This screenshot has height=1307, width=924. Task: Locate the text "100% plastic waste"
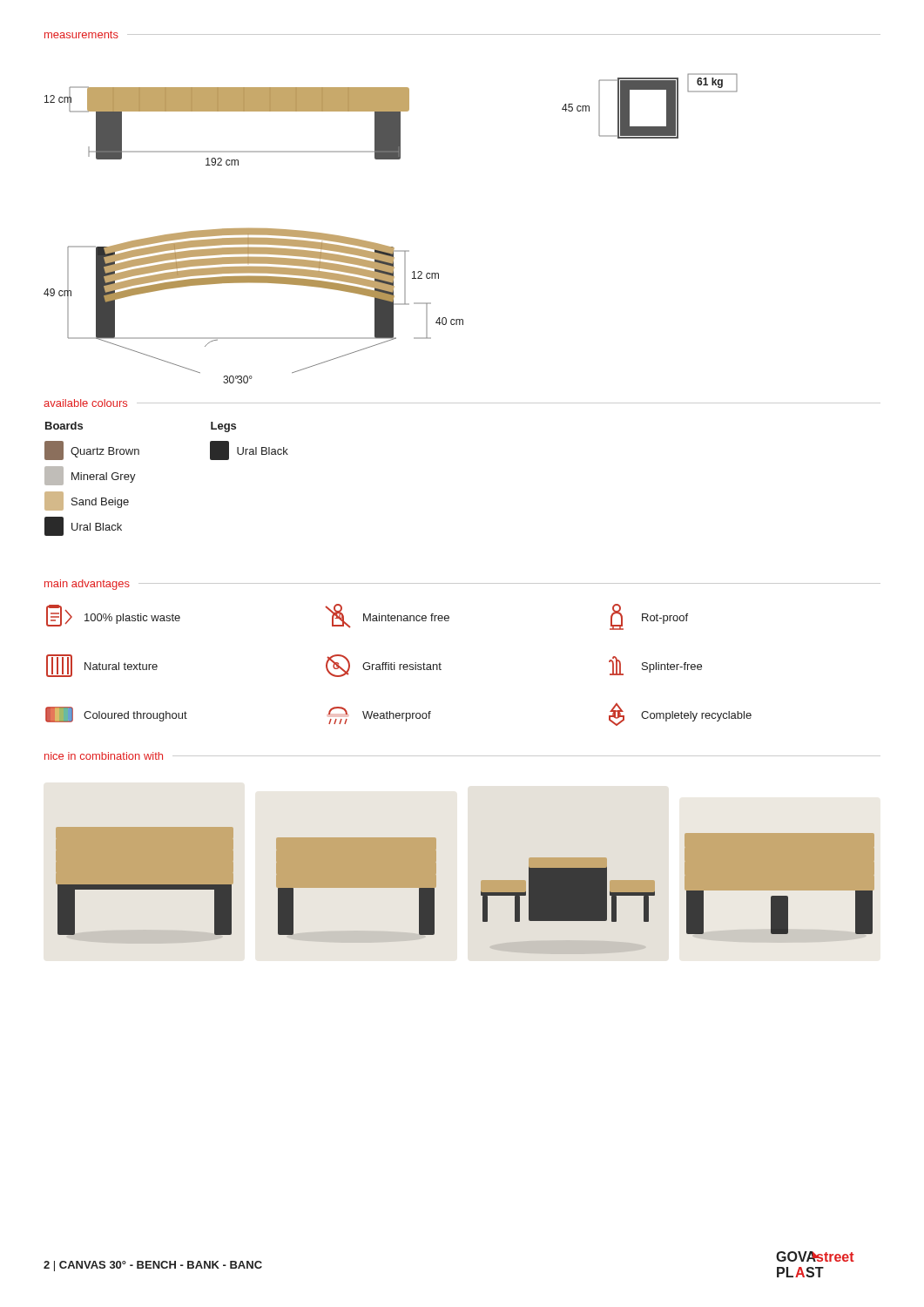point(112,617)
